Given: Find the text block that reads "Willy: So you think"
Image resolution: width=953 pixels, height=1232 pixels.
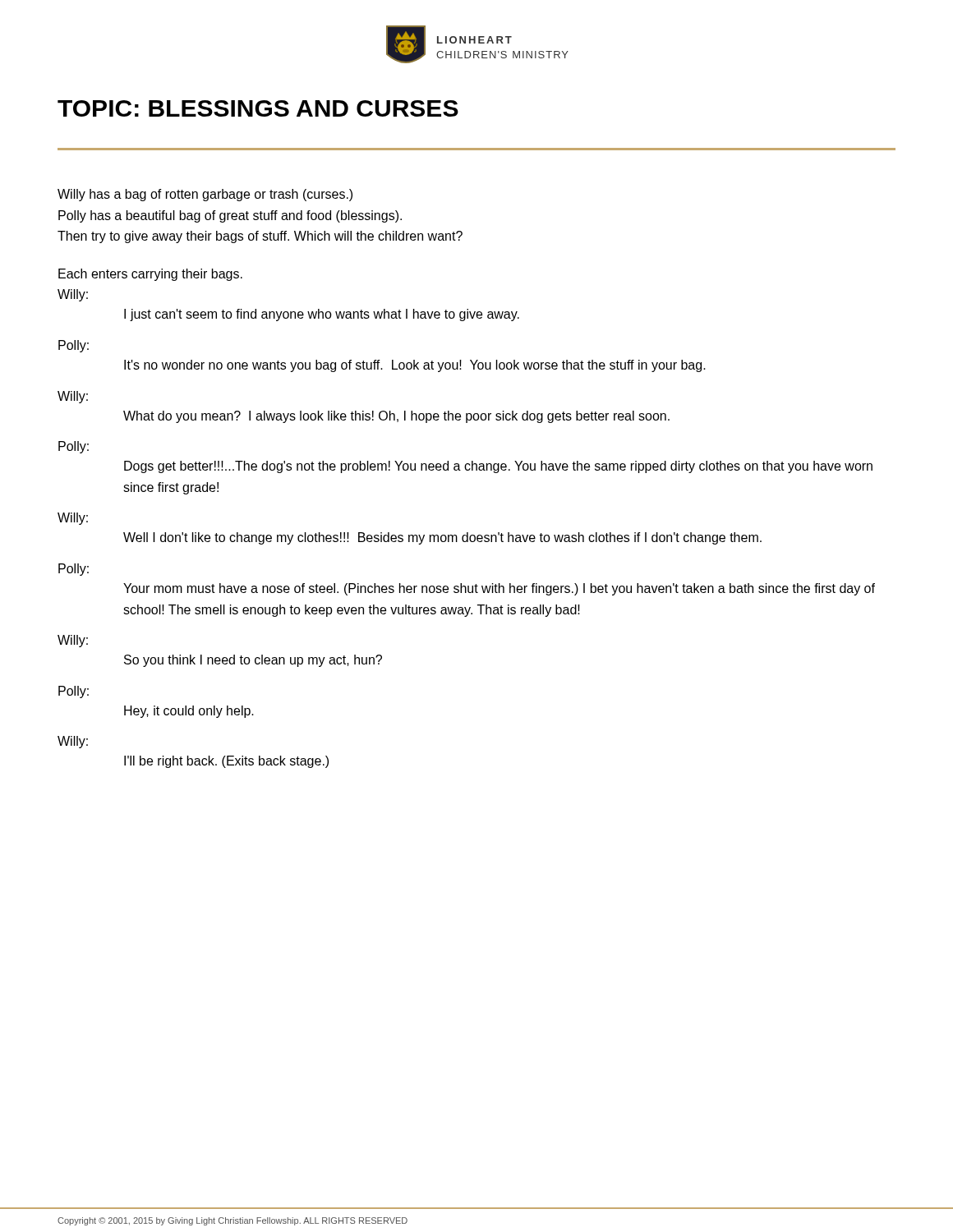Looking at the screenshot, I should click(x=73, y=641).
